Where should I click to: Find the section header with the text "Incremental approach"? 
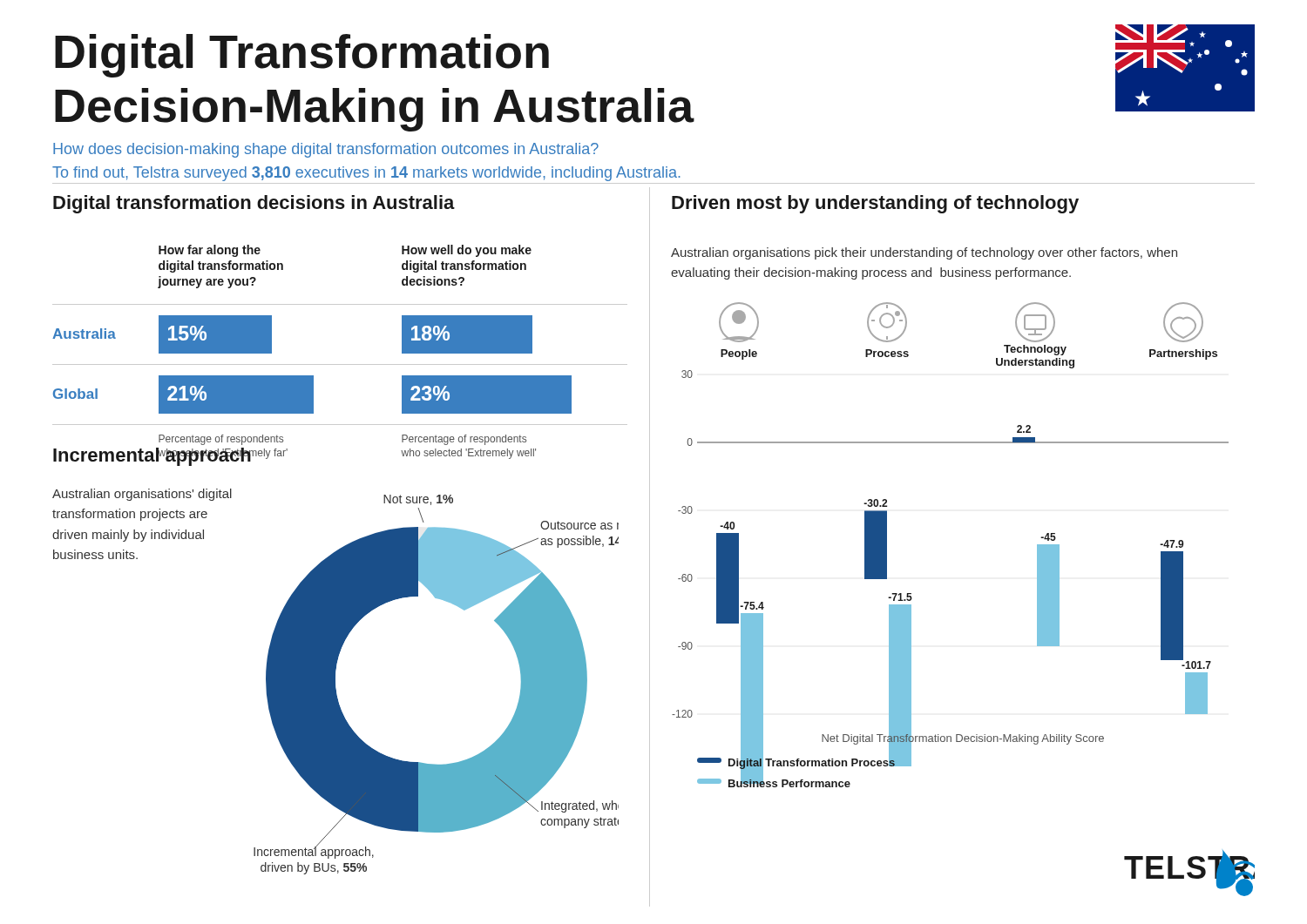152,455
